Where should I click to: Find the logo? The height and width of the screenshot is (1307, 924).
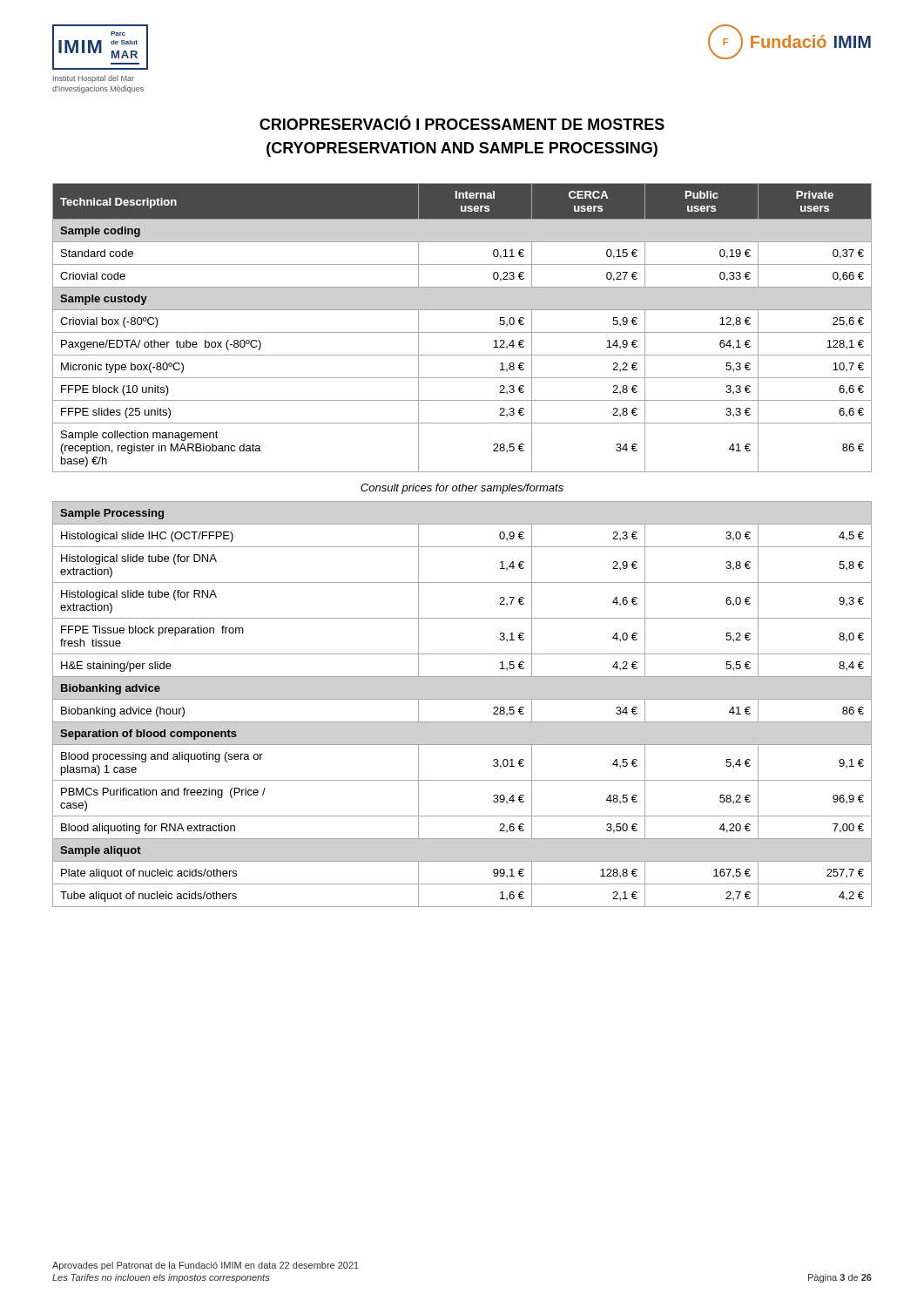(462, 64)
